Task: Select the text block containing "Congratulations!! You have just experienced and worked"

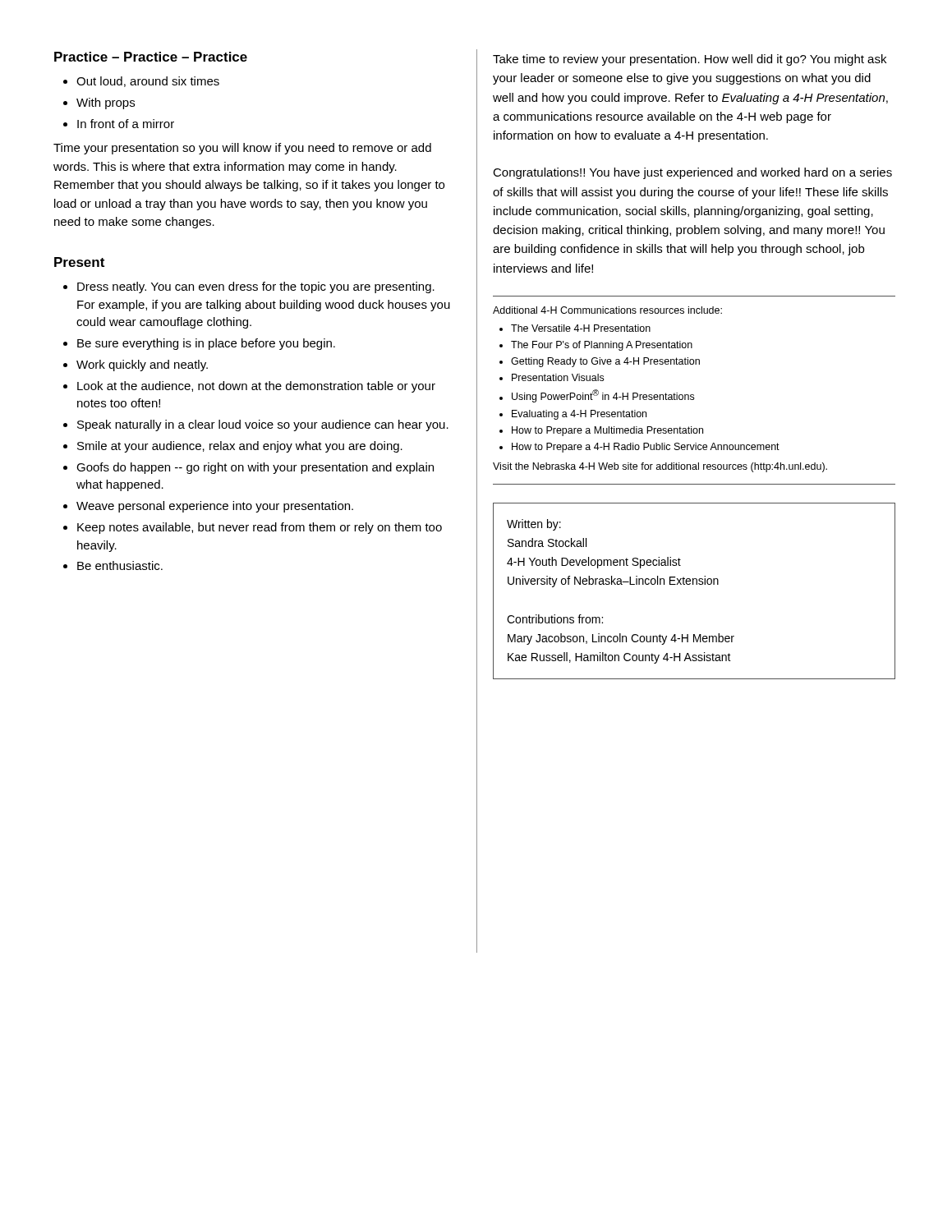Action: [x=692, y=220]
